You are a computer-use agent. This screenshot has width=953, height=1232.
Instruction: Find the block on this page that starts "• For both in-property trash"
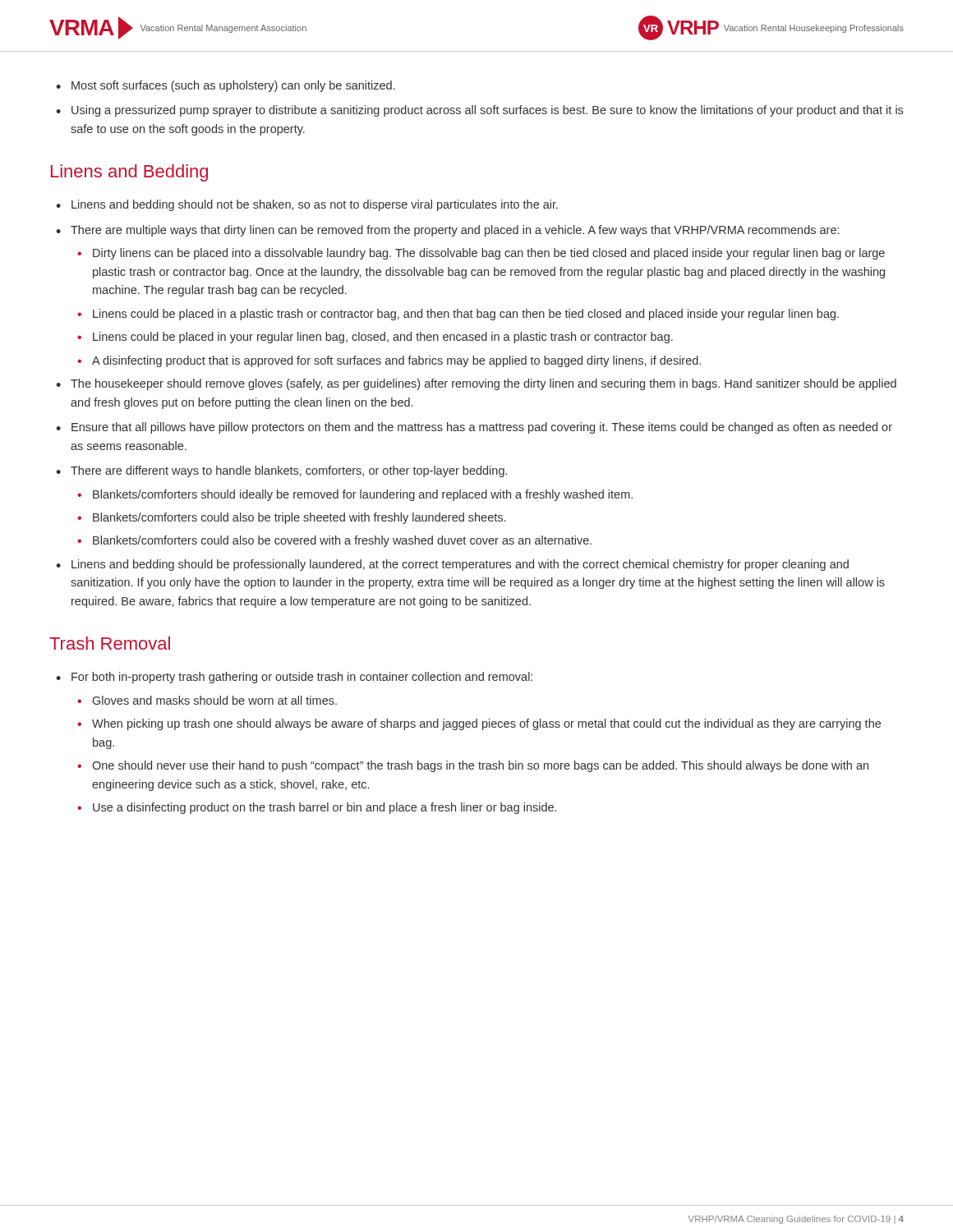[x=294, y=678]
